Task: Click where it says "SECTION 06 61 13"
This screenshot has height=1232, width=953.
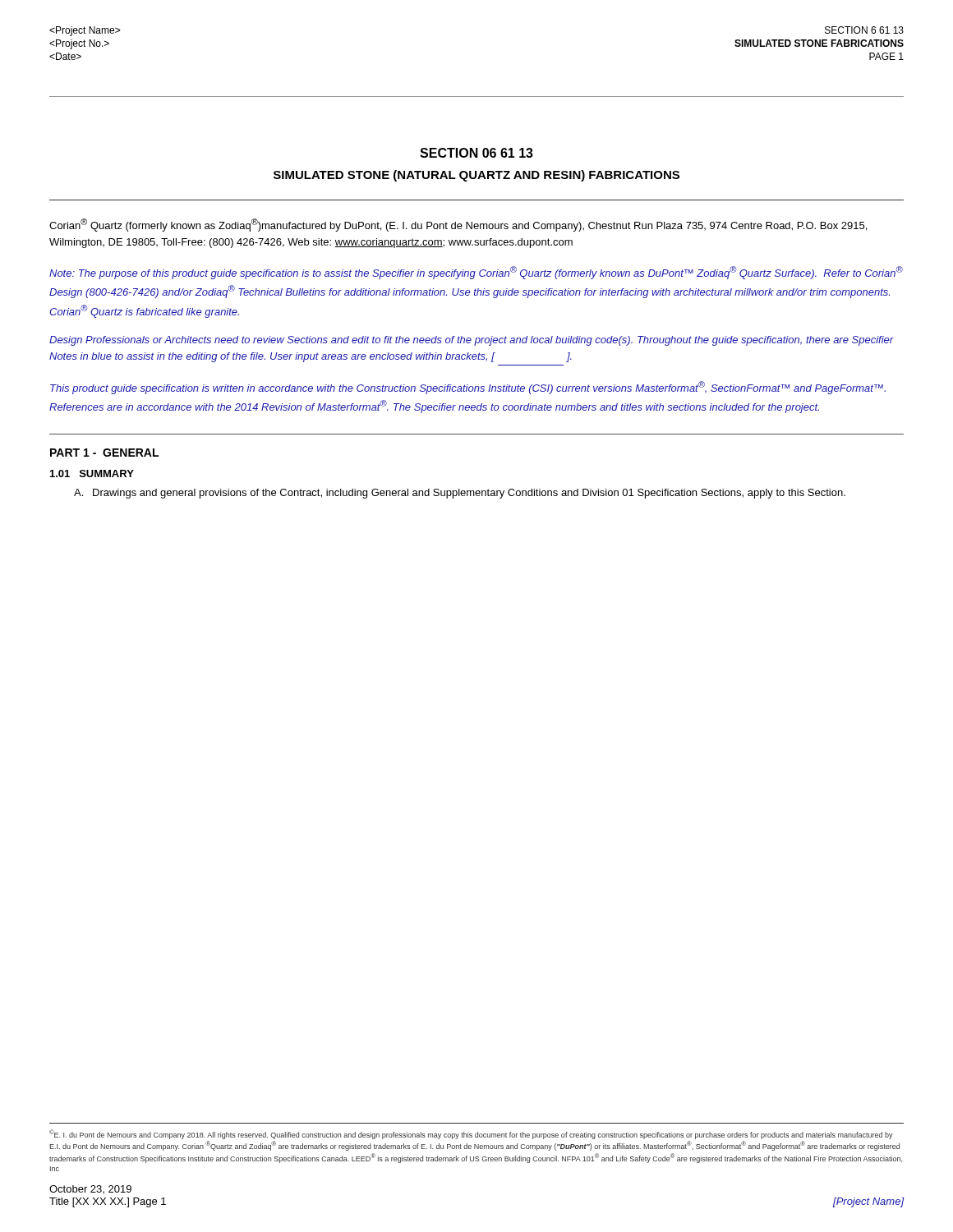Action: [476, 153]
